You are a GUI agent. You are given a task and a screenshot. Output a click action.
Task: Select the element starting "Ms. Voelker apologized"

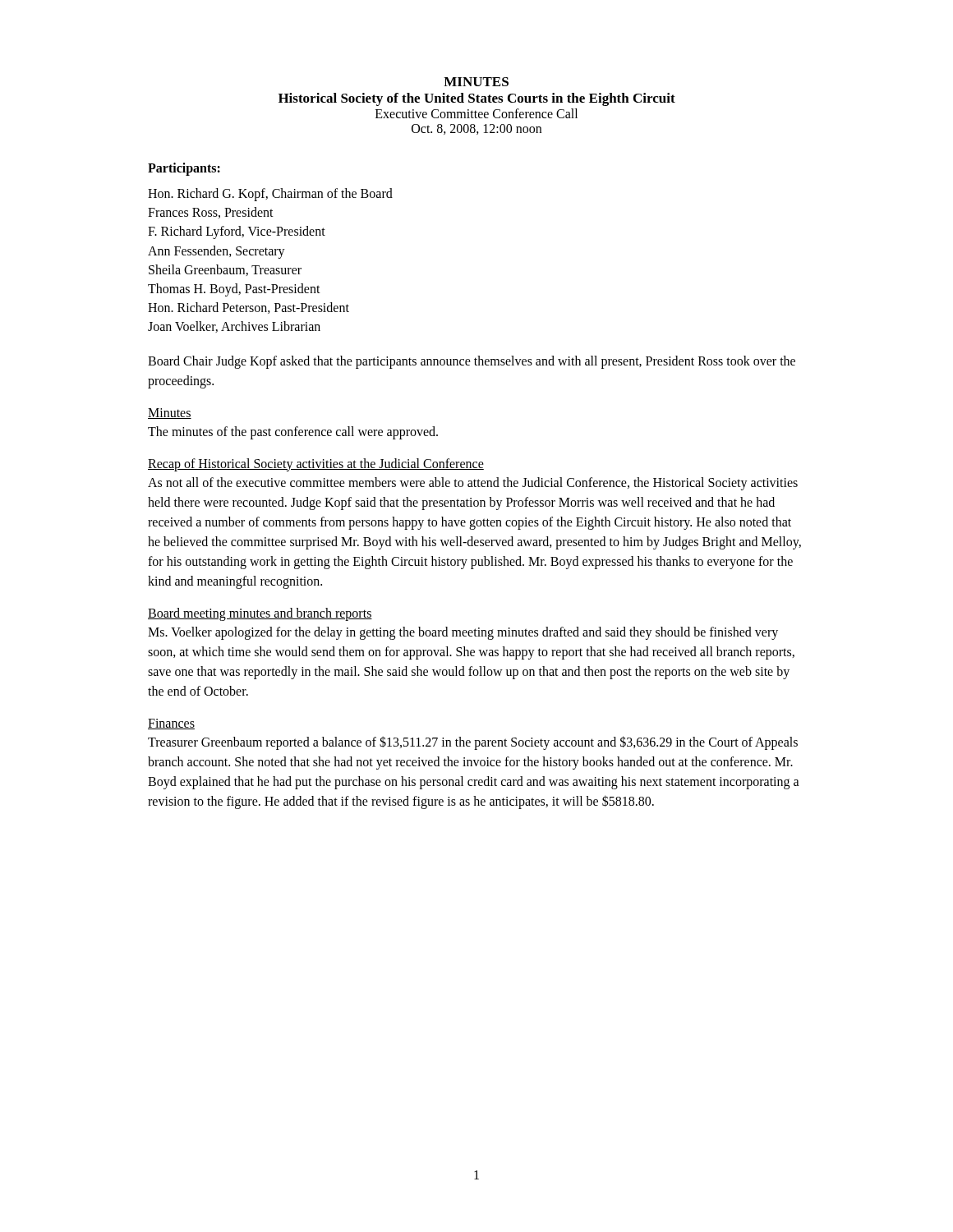click(471, 661)
